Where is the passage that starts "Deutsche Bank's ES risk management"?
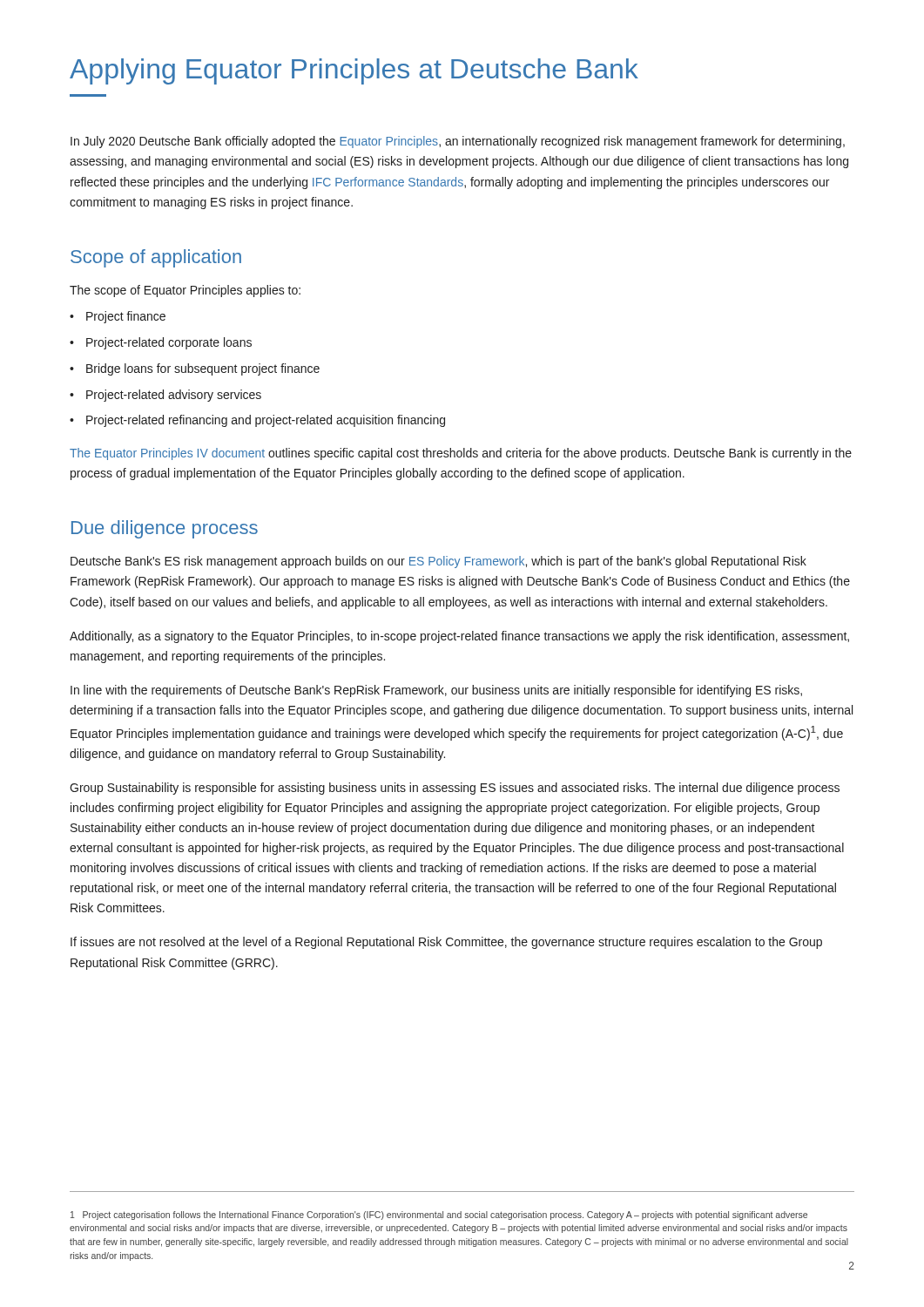Image resolution: width=924 pixels, height=1307 pixels. 462,582
